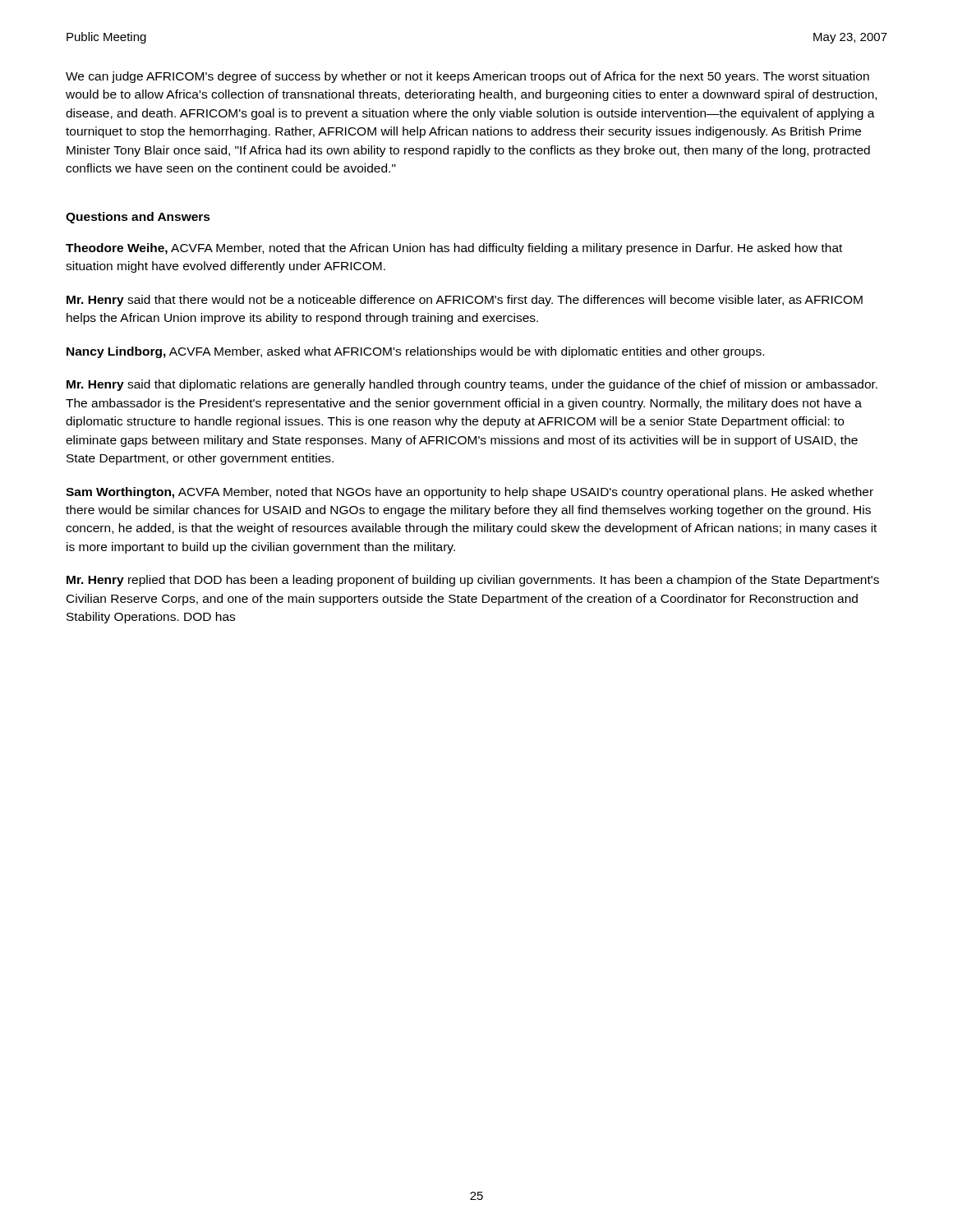Select the text block starting "Theodore Weihe, ACVFA Member, noted that the"

[x=454, y=257]
